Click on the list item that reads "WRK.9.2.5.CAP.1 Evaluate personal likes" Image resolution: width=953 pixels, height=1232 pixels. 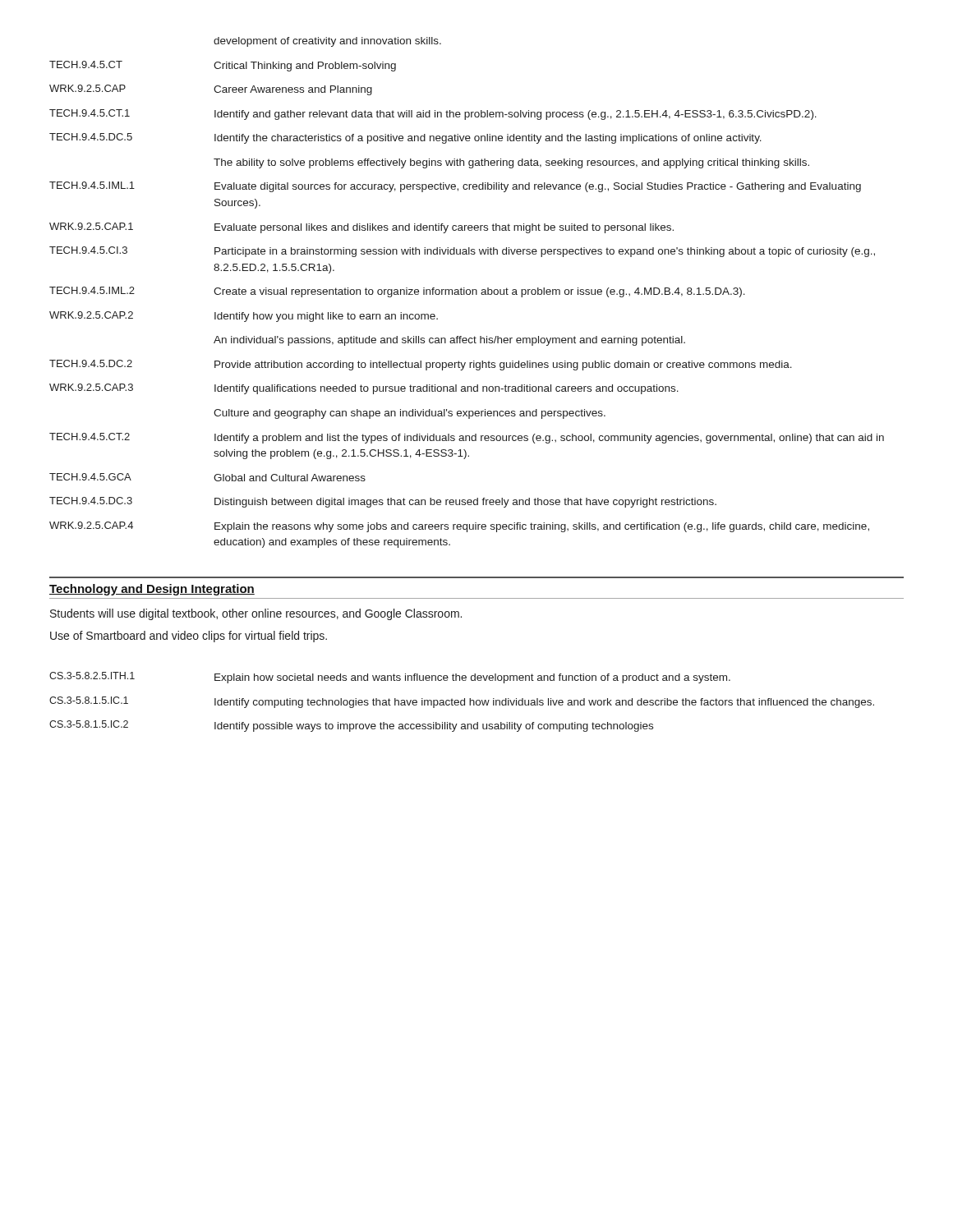[476, 227]
